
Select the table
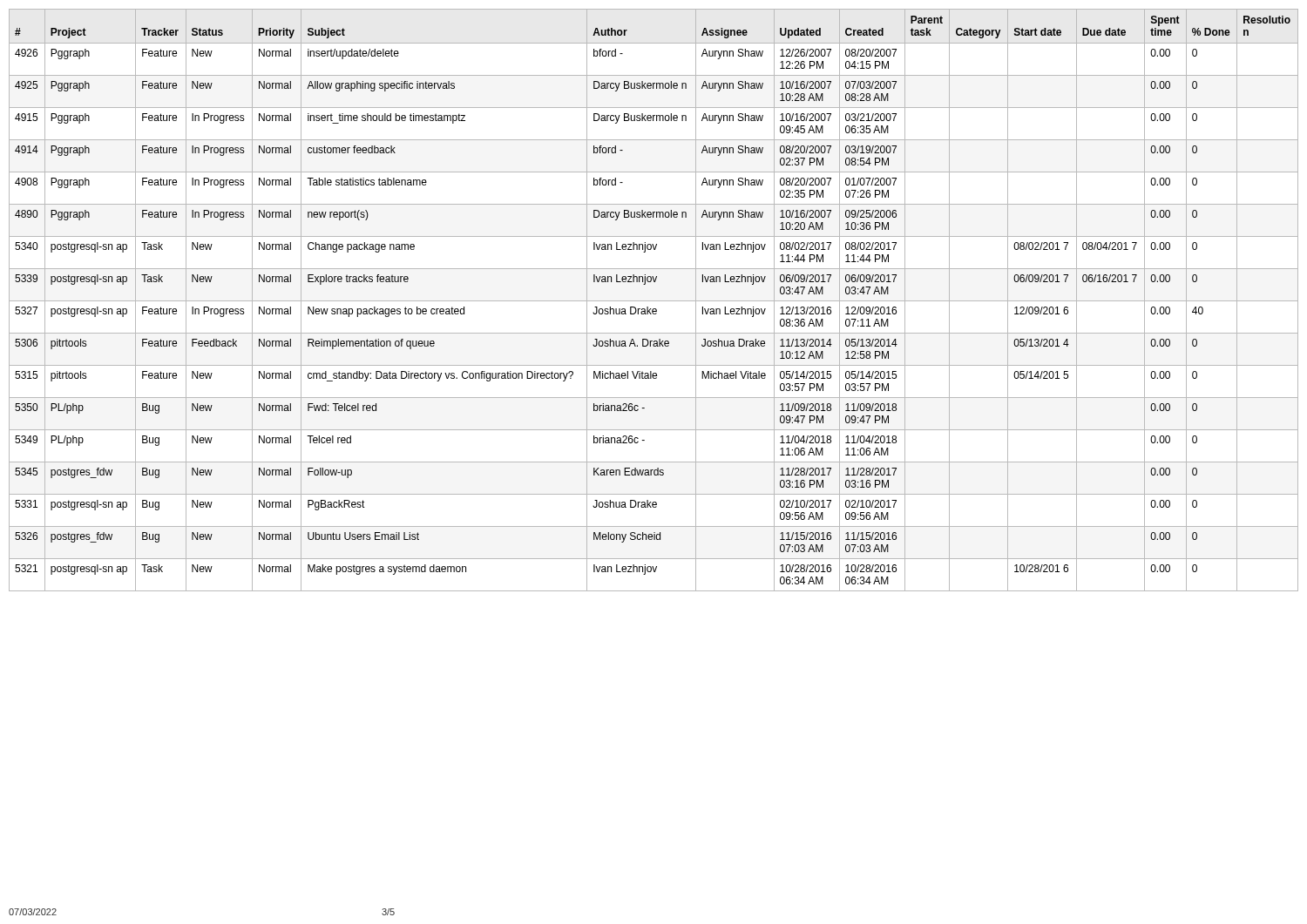654,300
